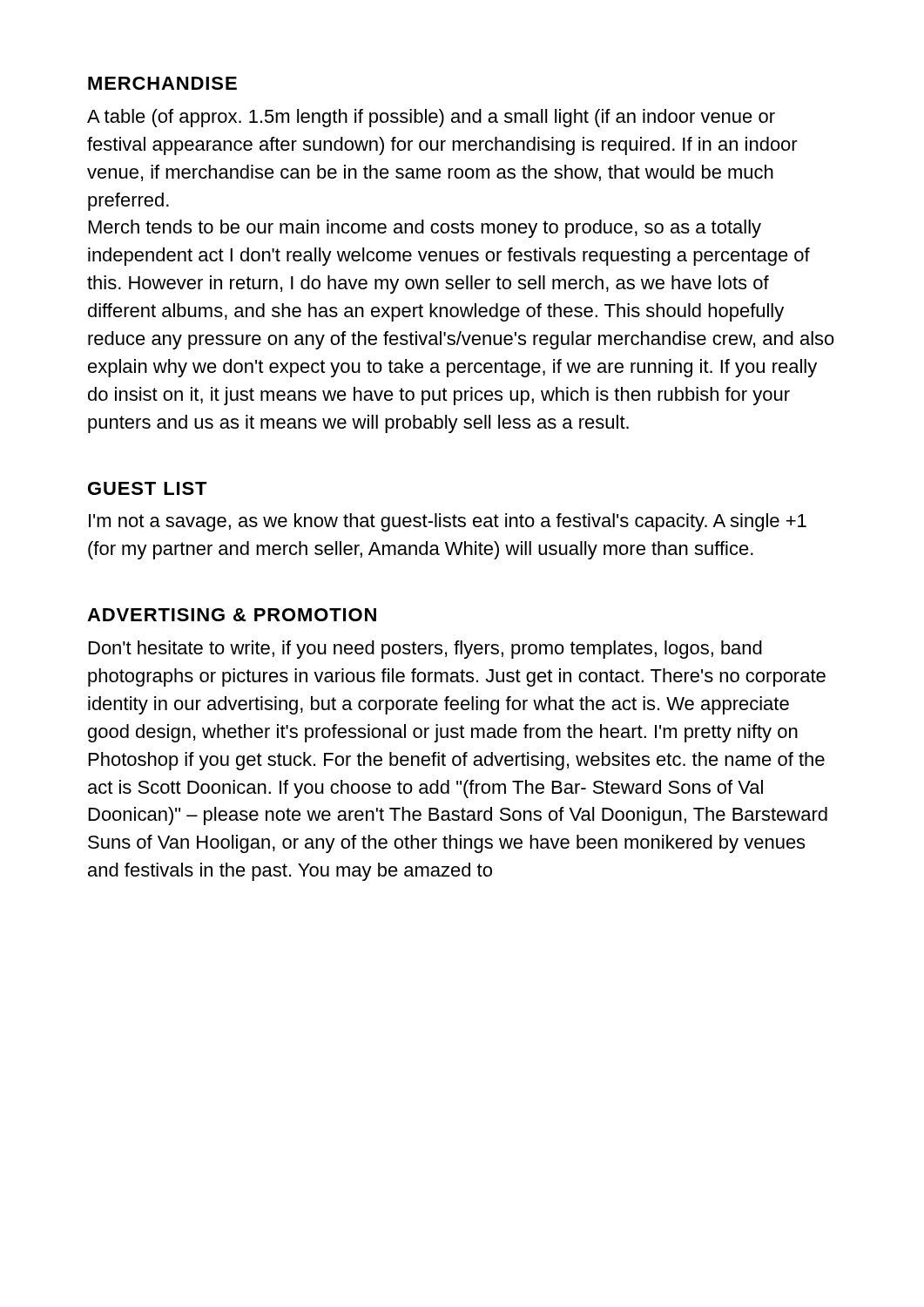Point to the passage starting "Don't hesitate to write,"

coord(458,759)
